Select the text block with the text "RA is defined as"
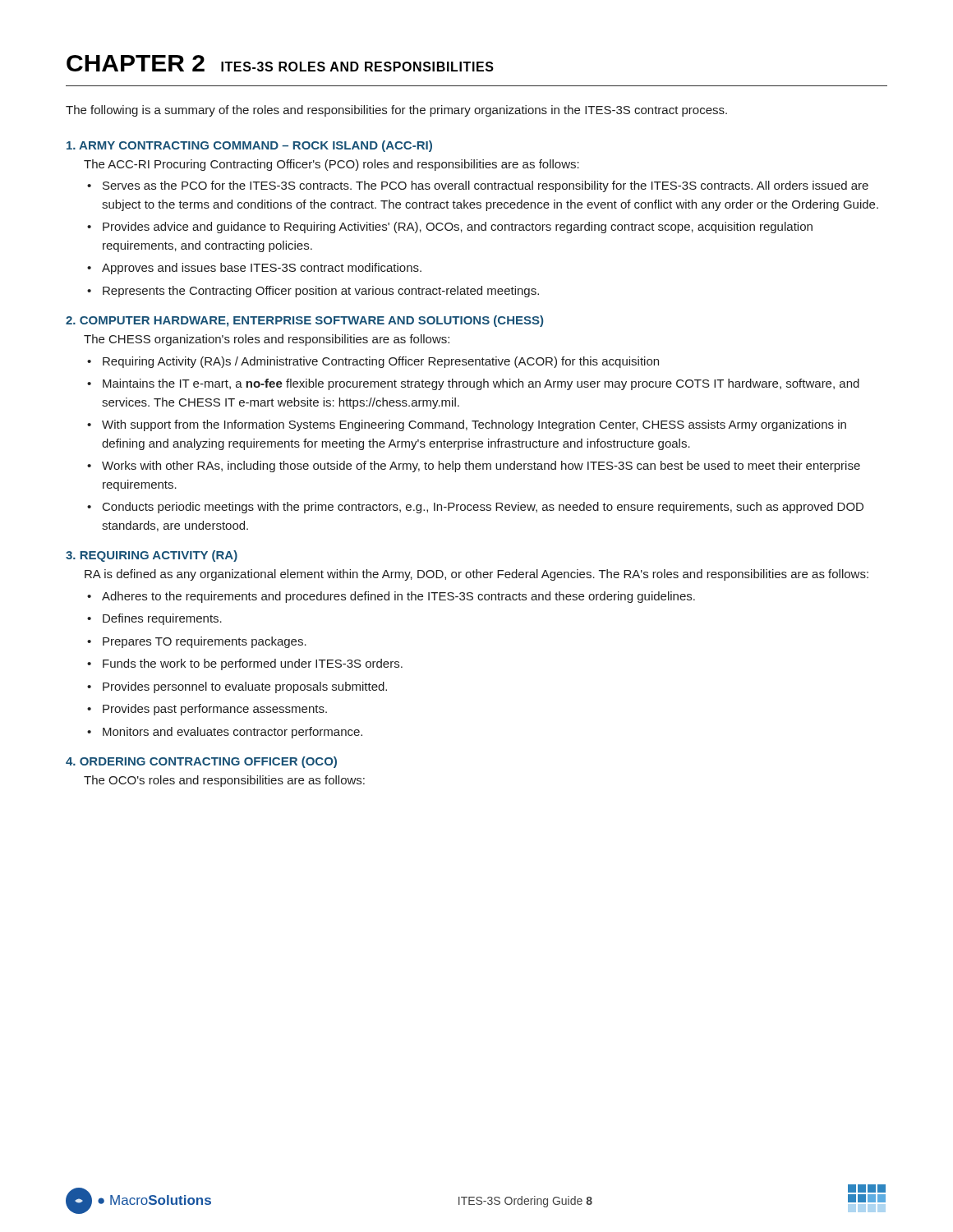 pyautogui.click(x=477, y=574)
